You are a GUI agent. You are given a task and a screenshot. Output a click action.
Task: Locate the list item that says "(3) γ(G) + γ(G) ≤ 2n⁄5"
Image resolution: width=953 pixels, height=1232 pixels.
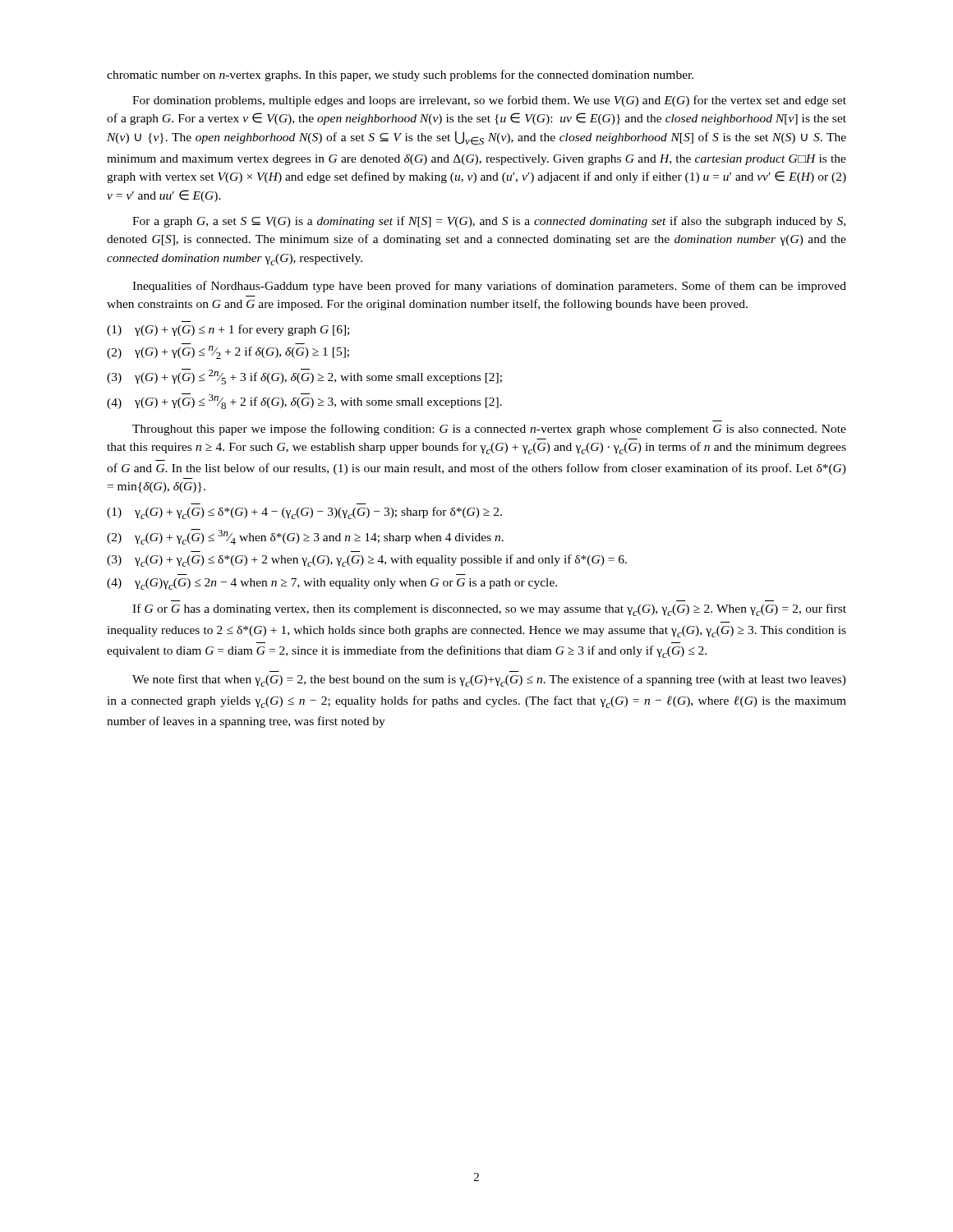(x=476, y=377)
